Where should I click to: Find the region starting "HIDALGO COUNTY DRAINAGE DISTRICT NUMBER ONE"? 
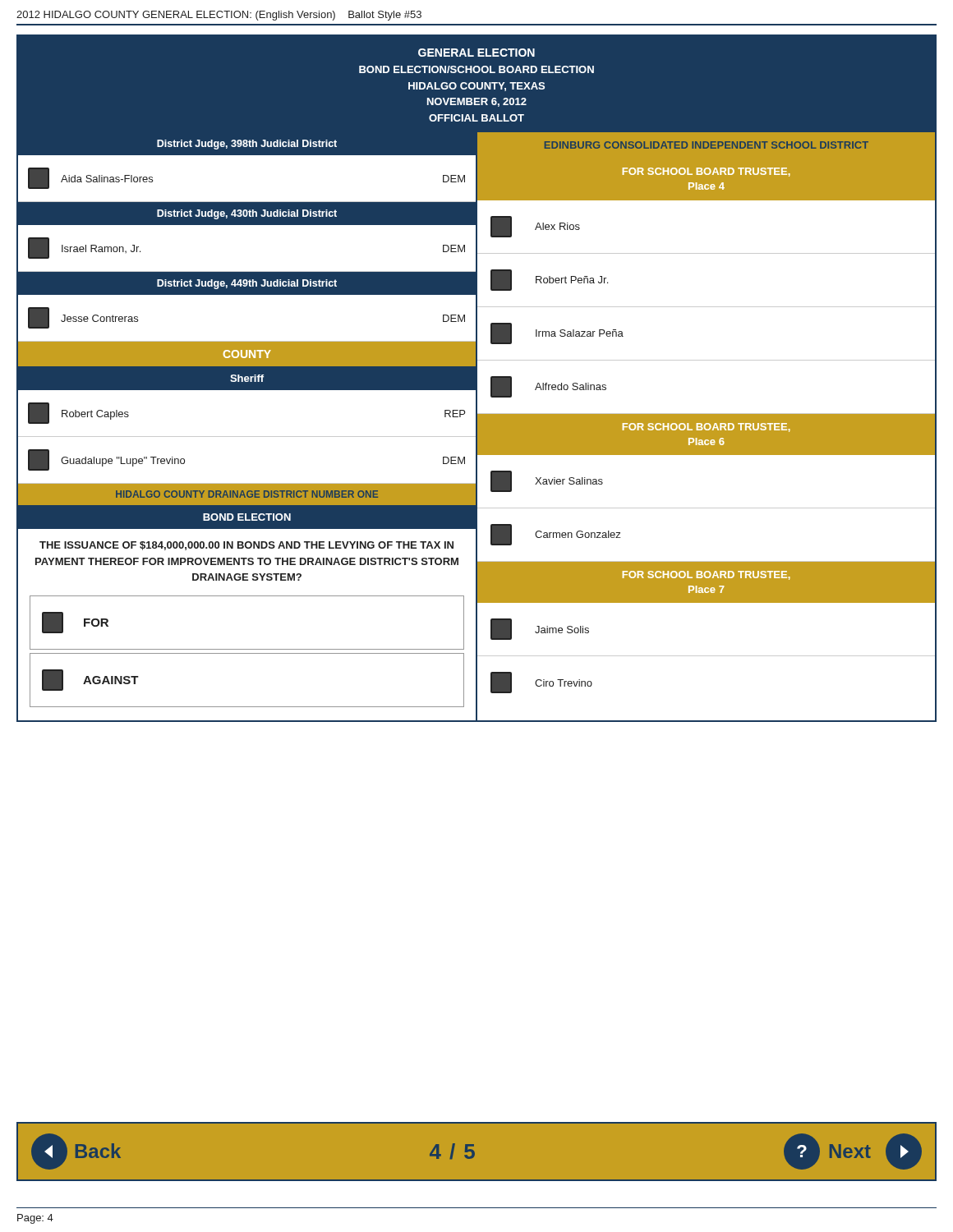247,494
